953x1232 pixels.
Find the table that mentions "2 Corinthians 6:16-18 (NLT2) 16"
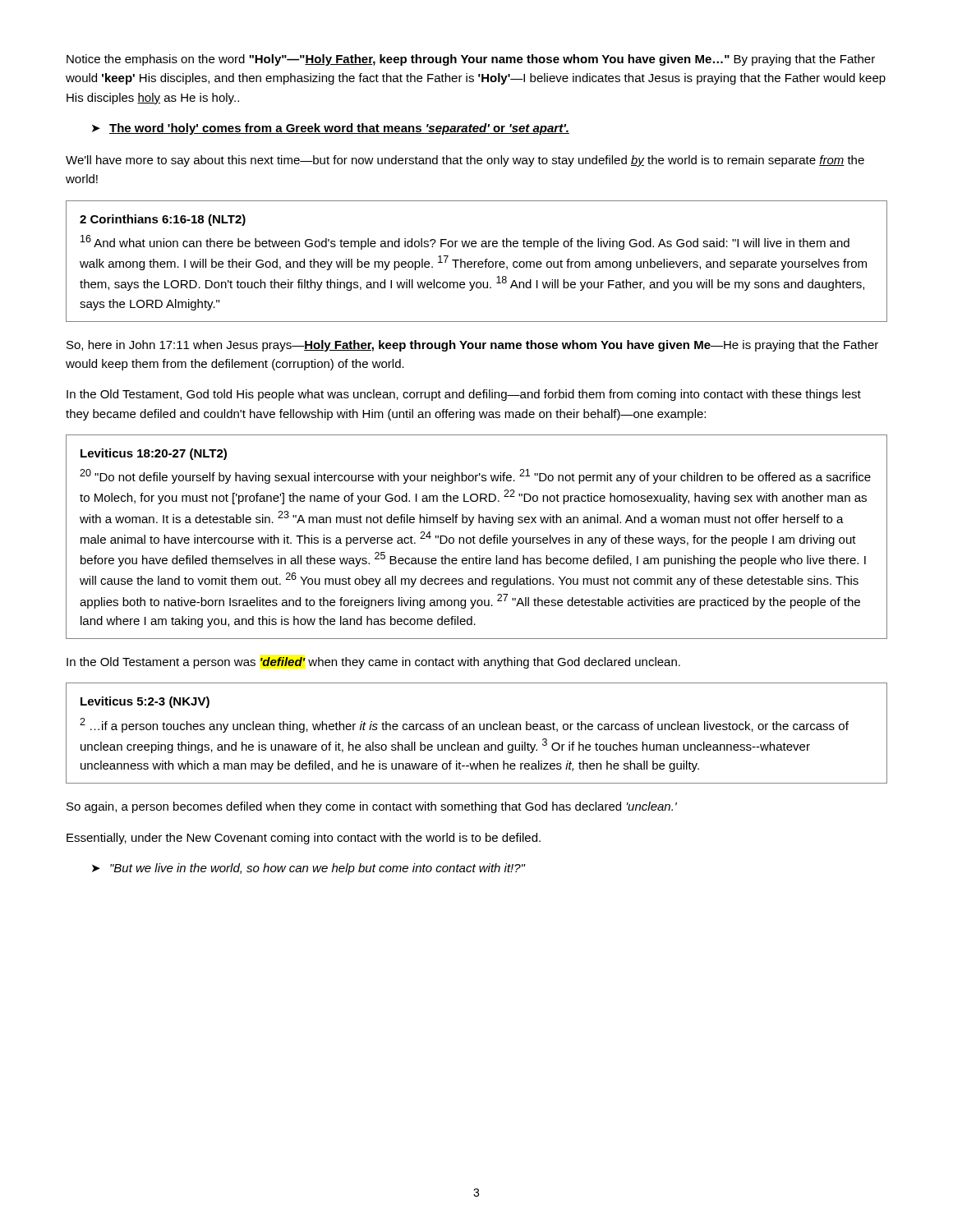tap(476, 261)
